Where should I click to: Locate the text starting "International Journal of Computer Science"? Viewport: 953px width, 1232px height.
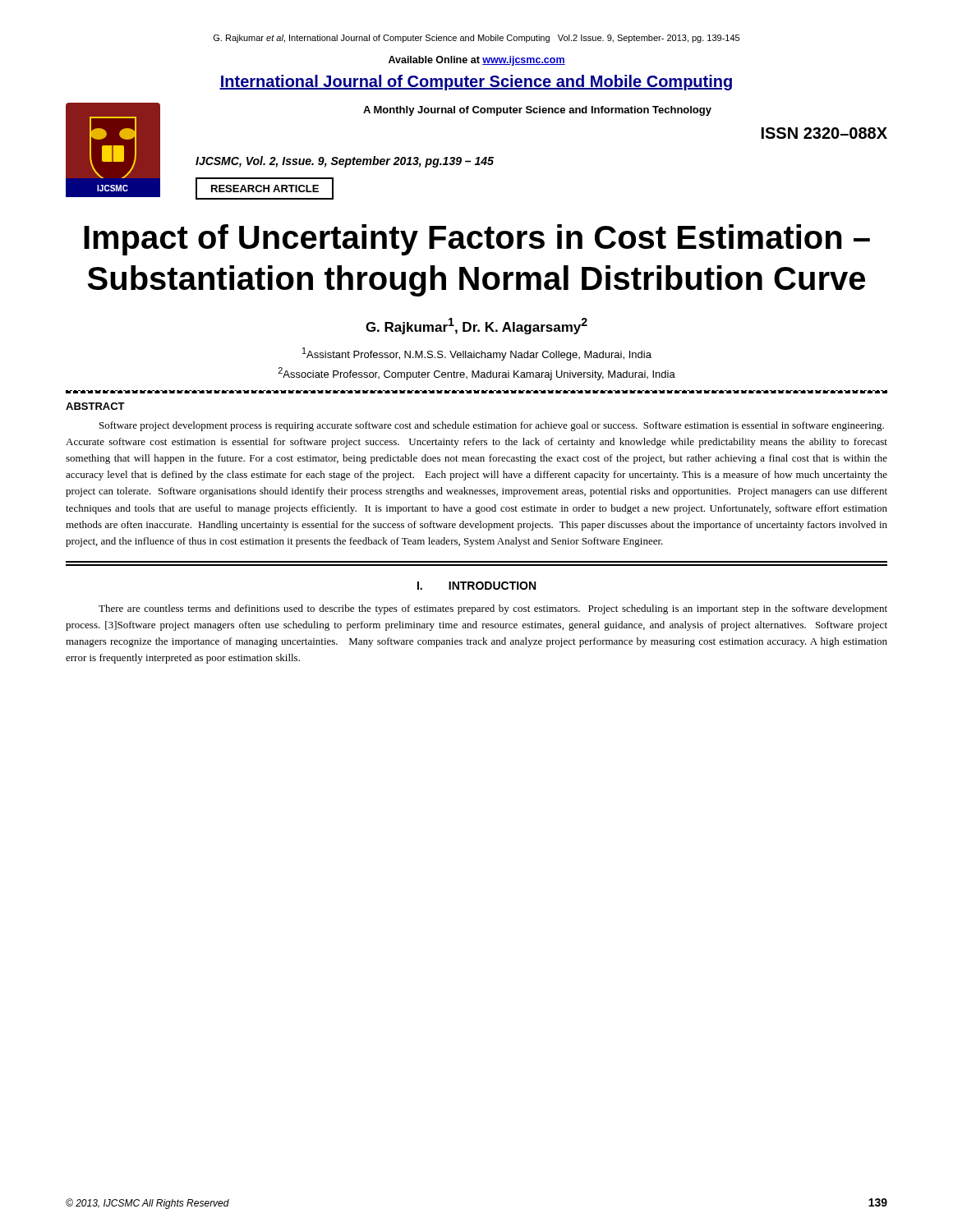click(x=476, y=81)
